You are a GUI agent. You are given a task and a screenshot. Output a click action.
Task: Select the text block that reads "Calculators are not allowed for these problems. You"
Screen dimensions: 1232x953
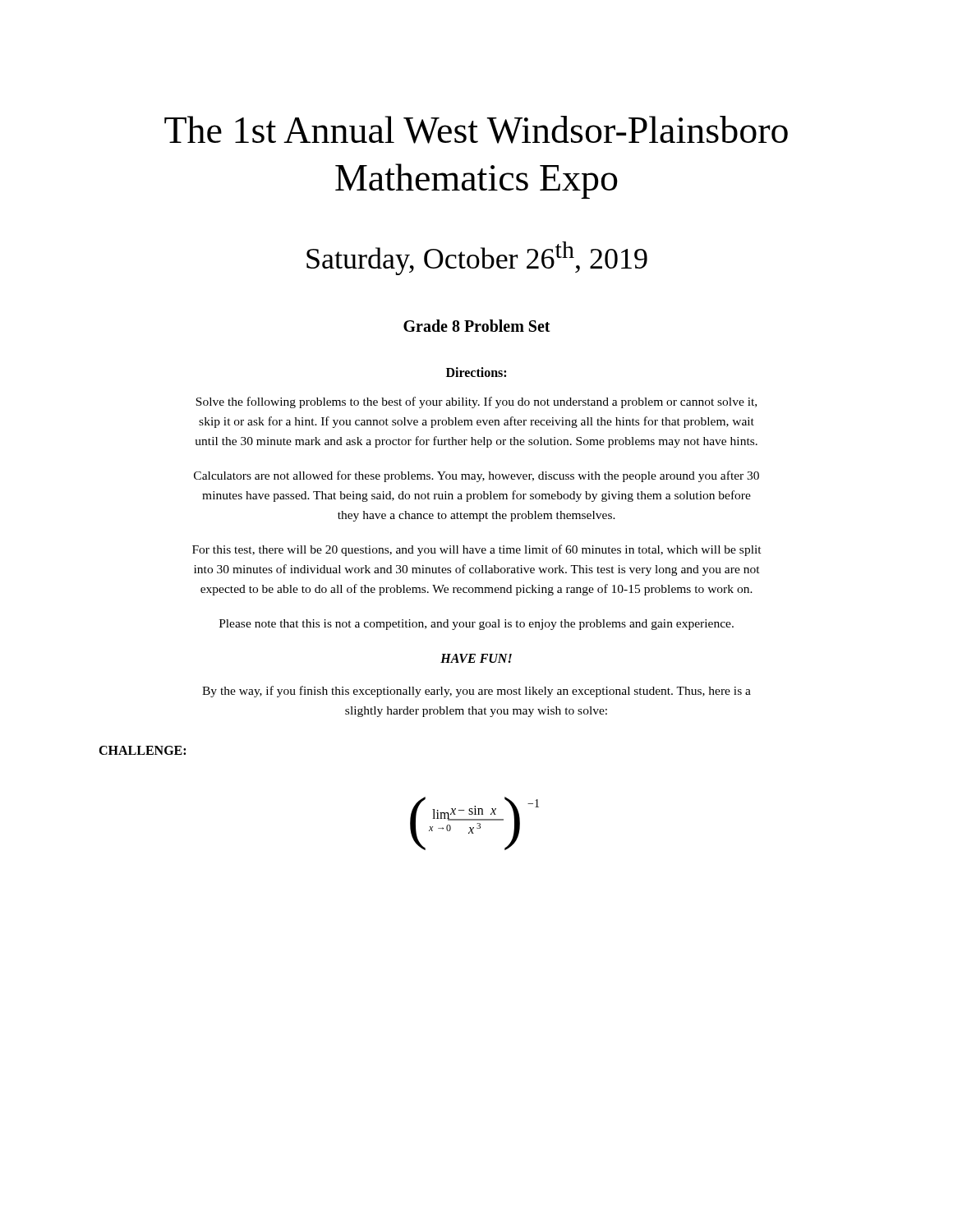pos(476,495)
